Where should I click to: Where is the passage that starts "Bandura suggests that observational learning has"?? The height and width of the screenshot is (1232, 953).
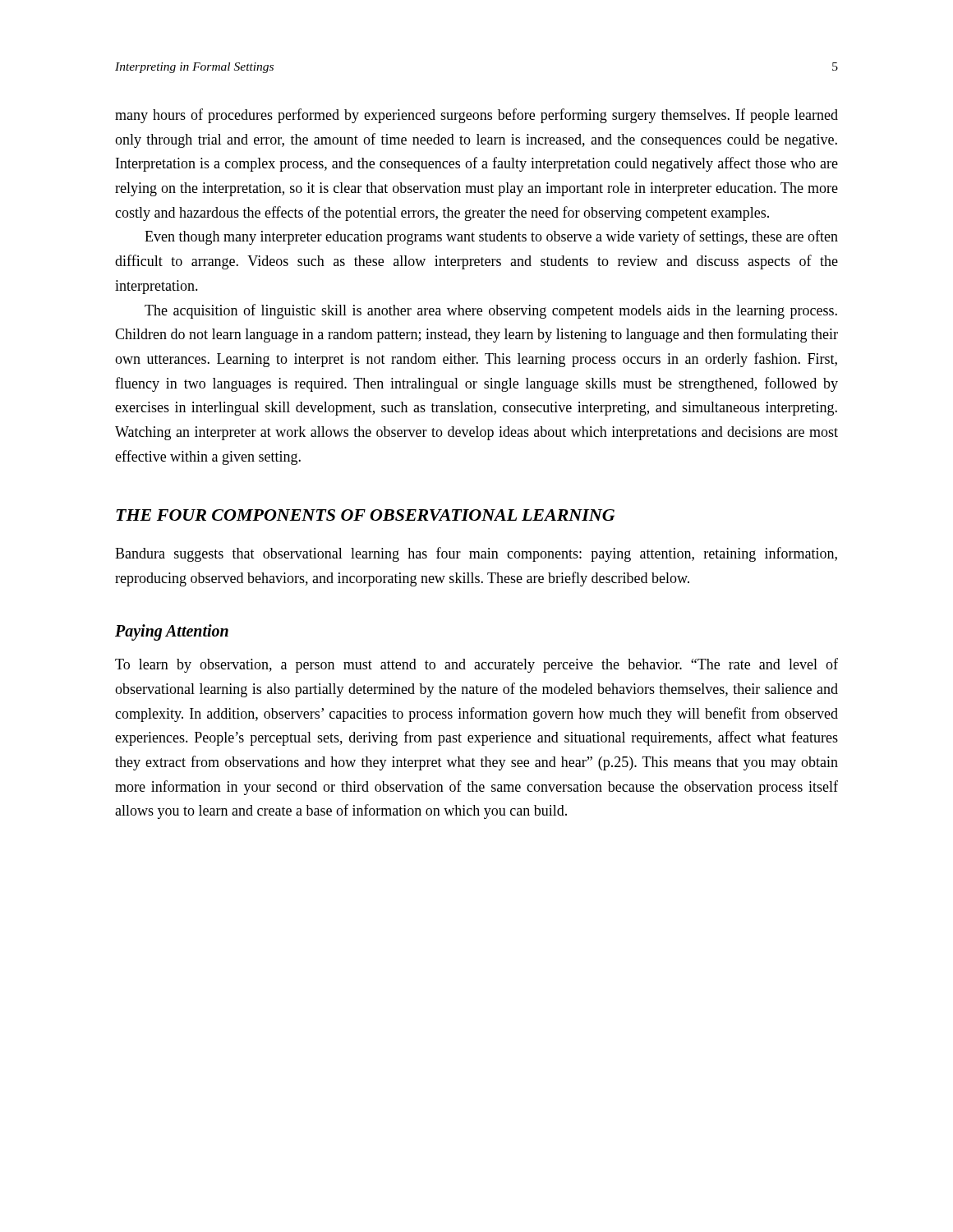pos(476,566)
